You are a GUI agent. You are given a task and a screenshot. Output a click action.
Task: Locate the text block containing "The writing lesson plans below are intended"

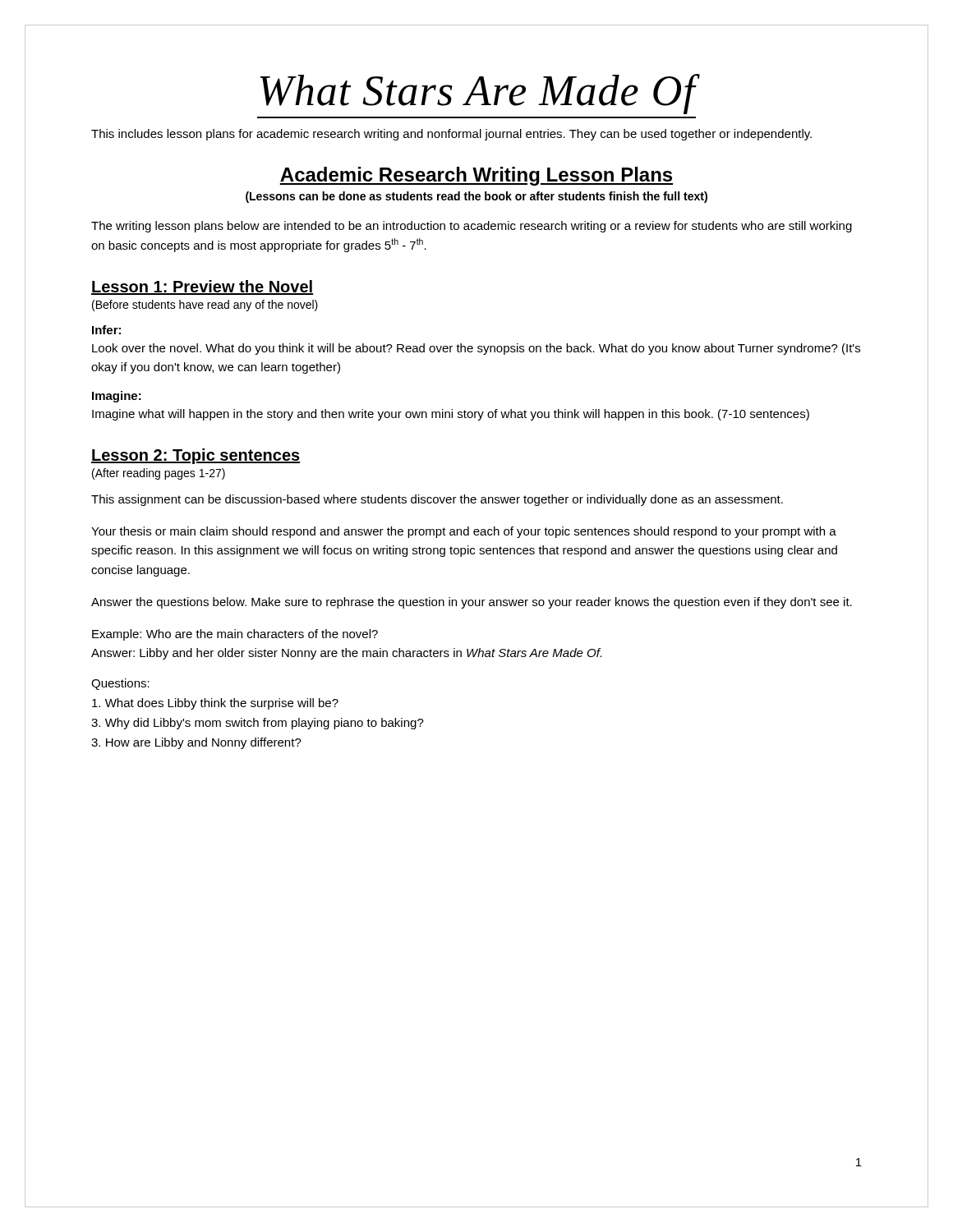click(x=472, y=235)
